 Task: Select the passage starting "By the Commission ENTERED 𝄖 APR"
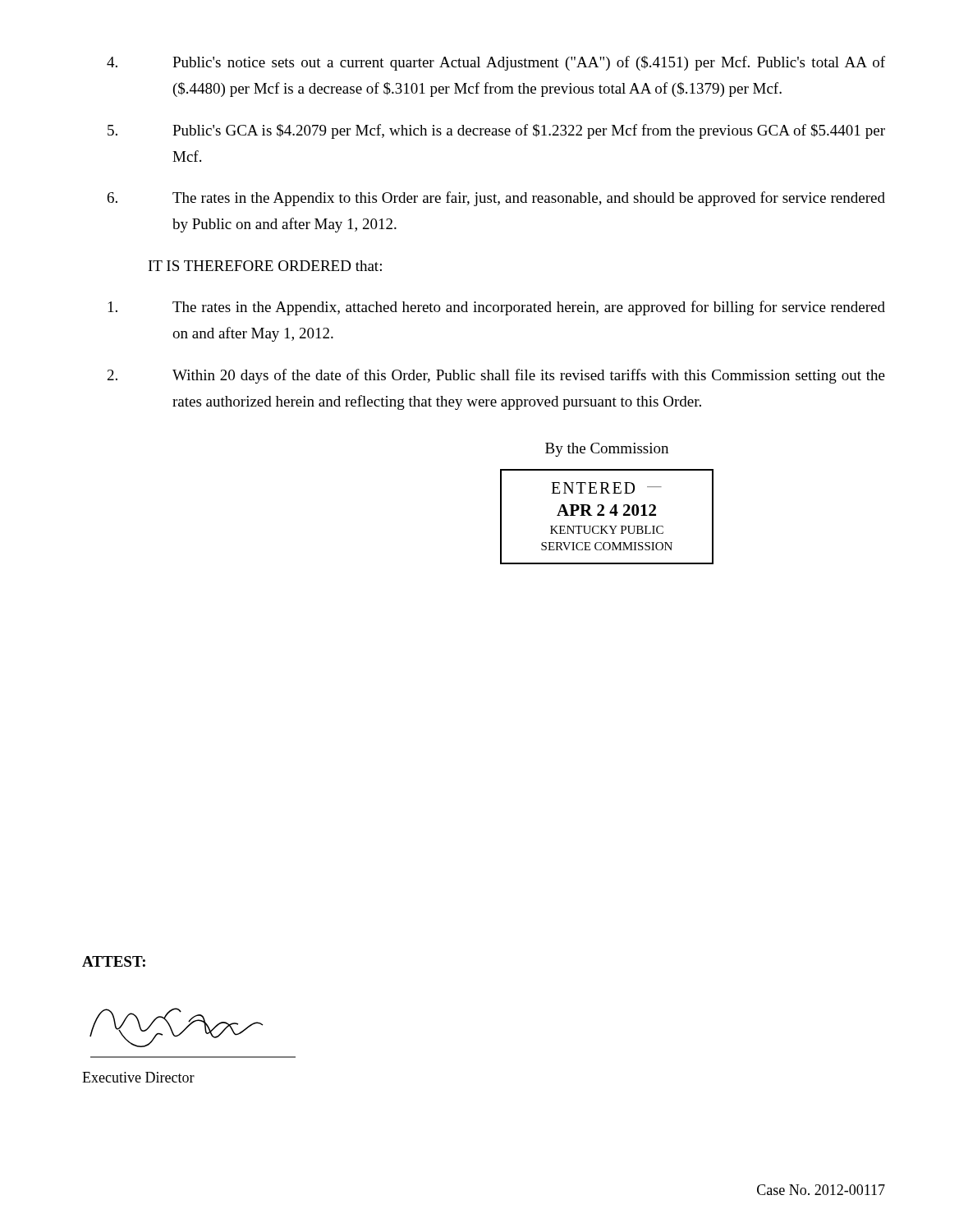(x=607, y=502)
